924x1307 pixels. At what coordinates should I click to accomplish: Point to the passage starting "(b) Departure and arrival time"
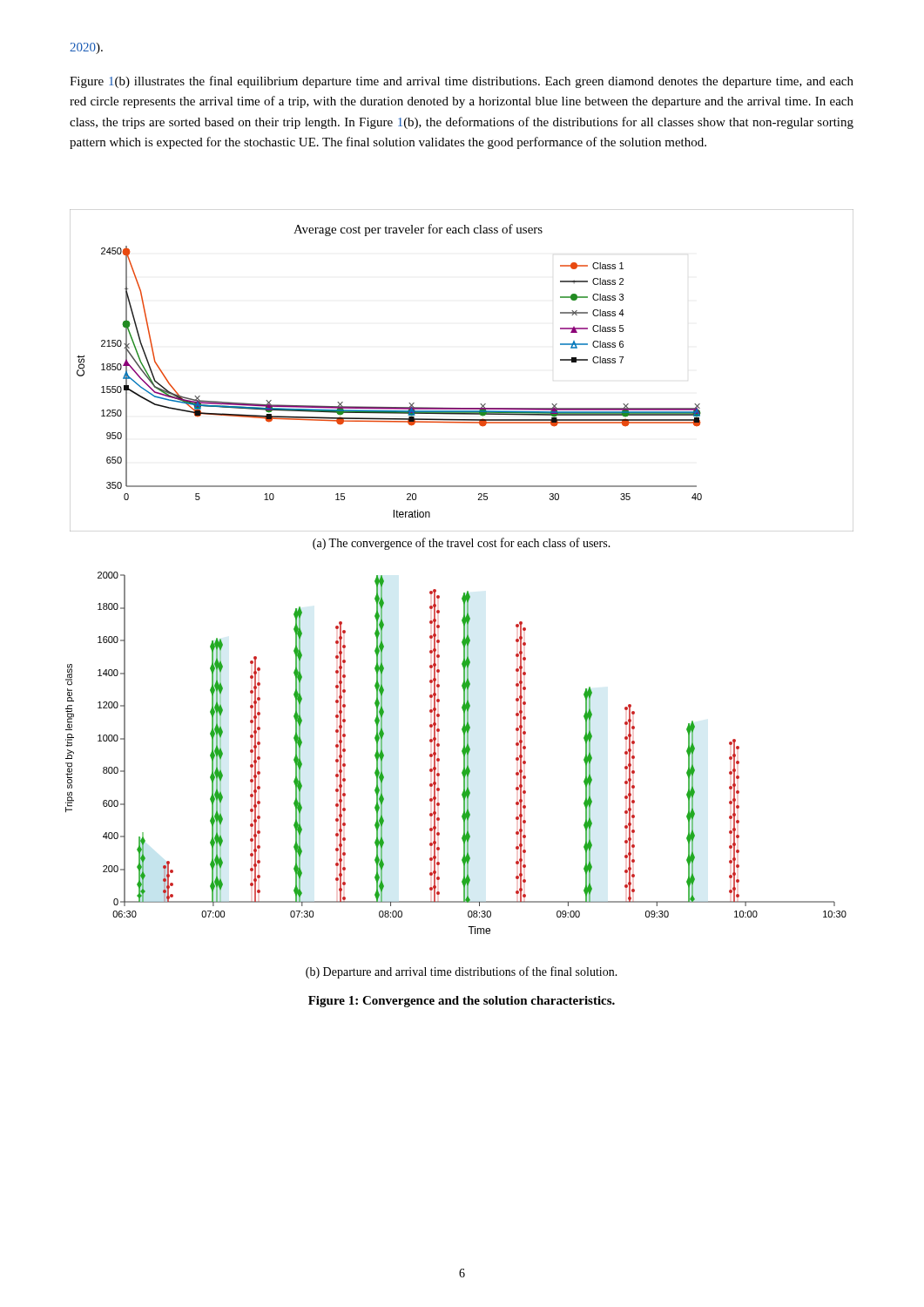pos(462,972)
